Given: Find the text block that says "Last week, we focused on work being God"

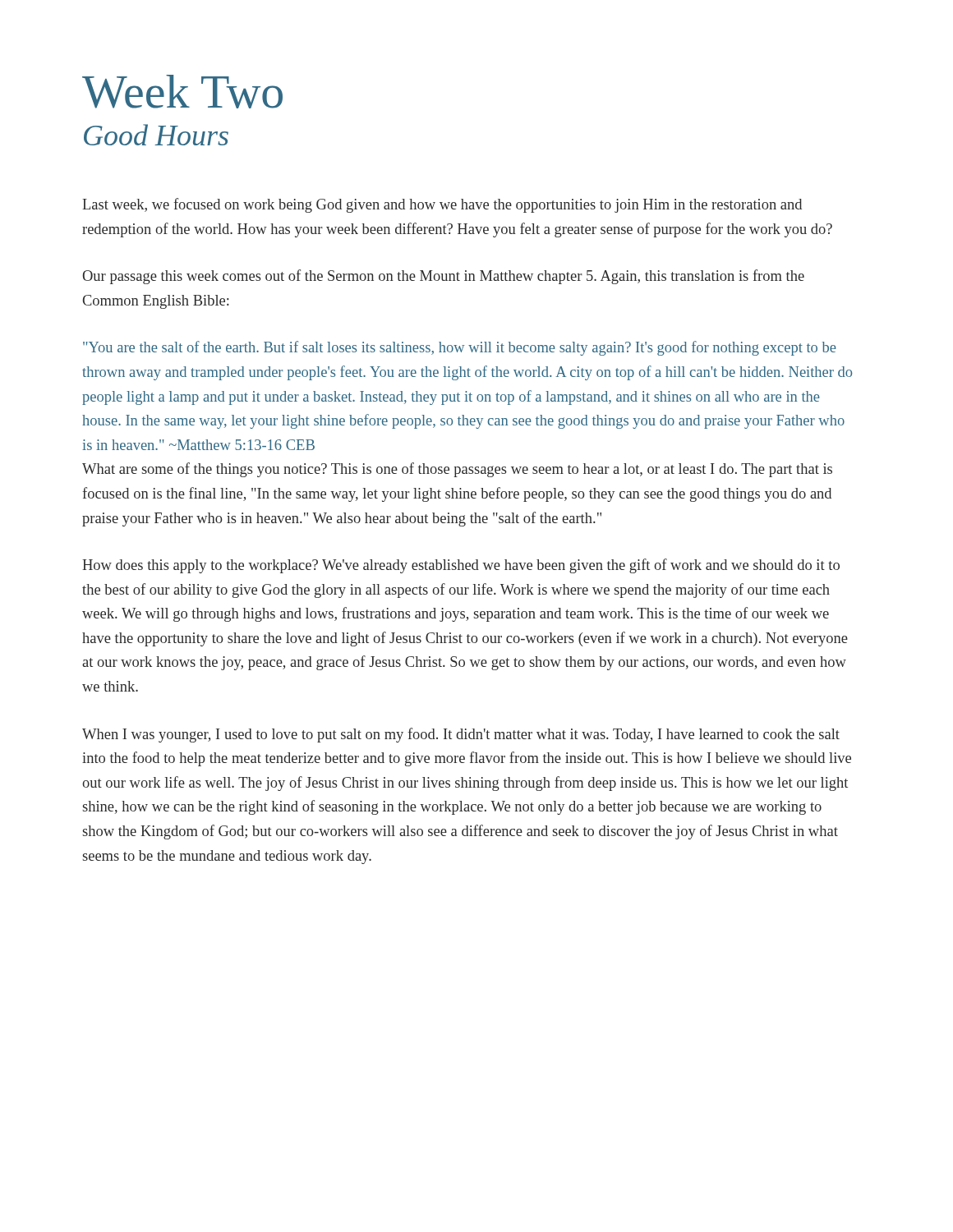Looking at the screenshot, I should pyautogui.click(x=457, y=217).
